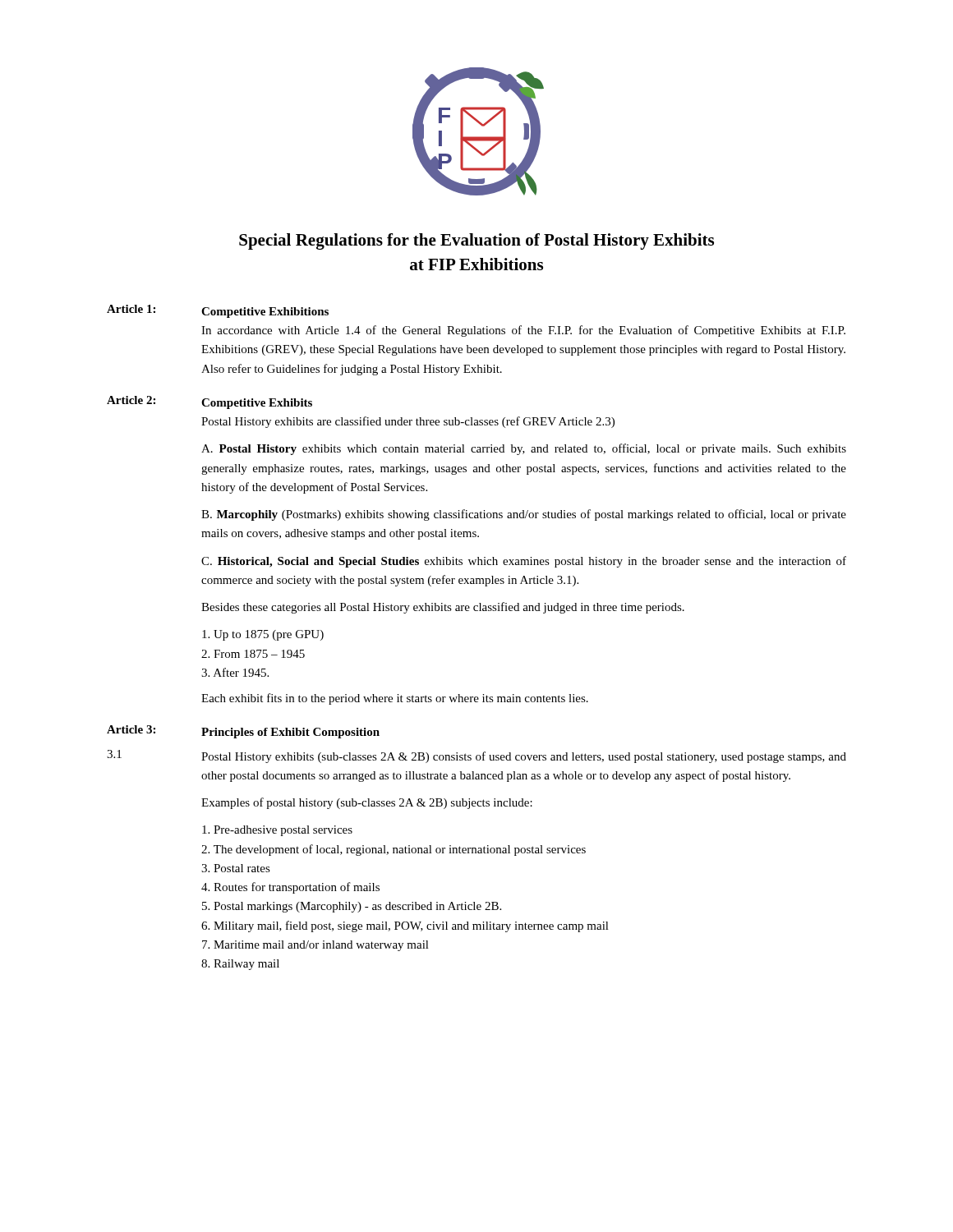953x1232 pixels.
Task: Where is the passage that starts "Each exhibit fits in to the"?
Action: 395,698
